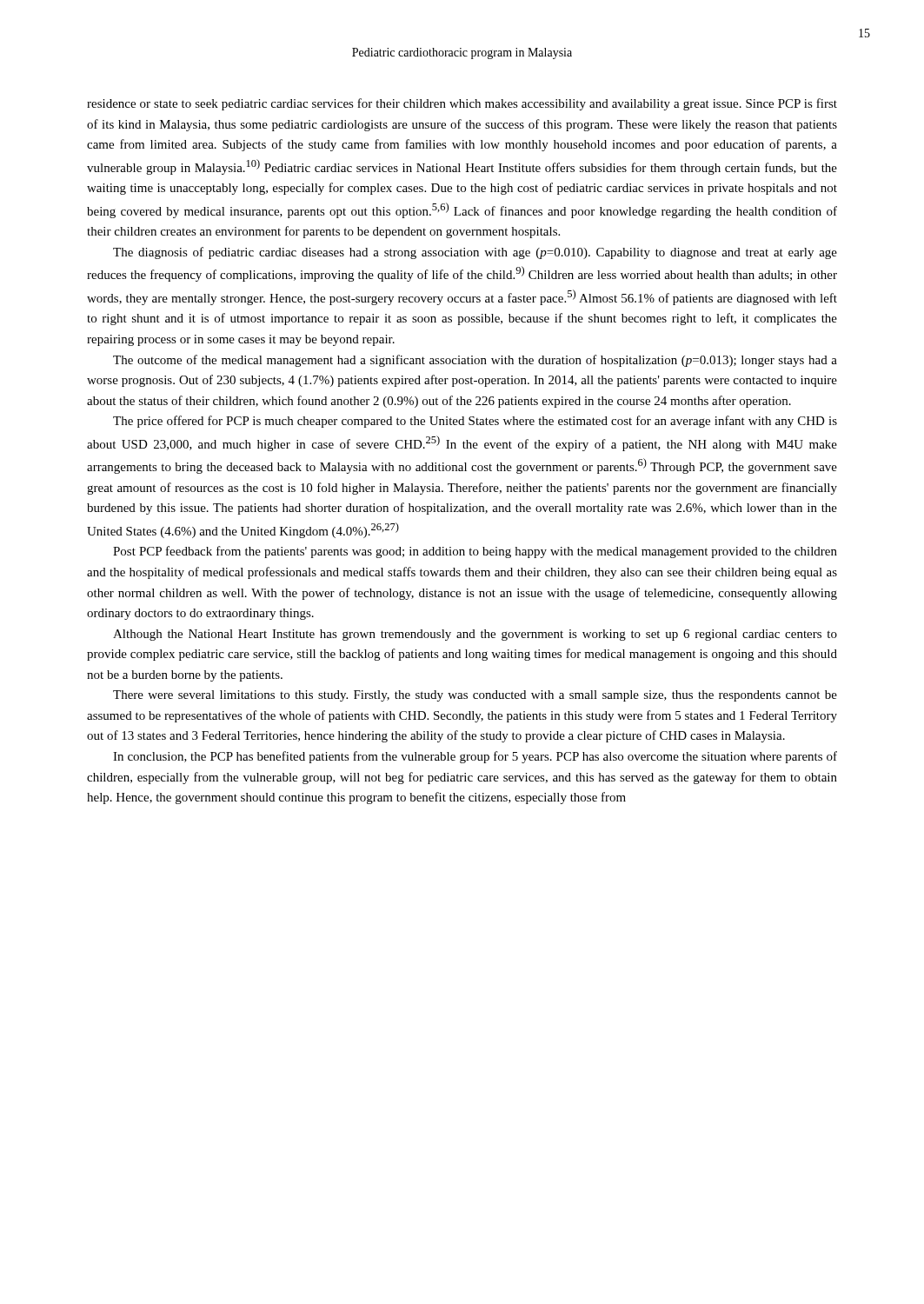The image size is (924, 1304).
Task: Select the text block with the text "Although the National Heart Institute"
Action: point(462,654)
